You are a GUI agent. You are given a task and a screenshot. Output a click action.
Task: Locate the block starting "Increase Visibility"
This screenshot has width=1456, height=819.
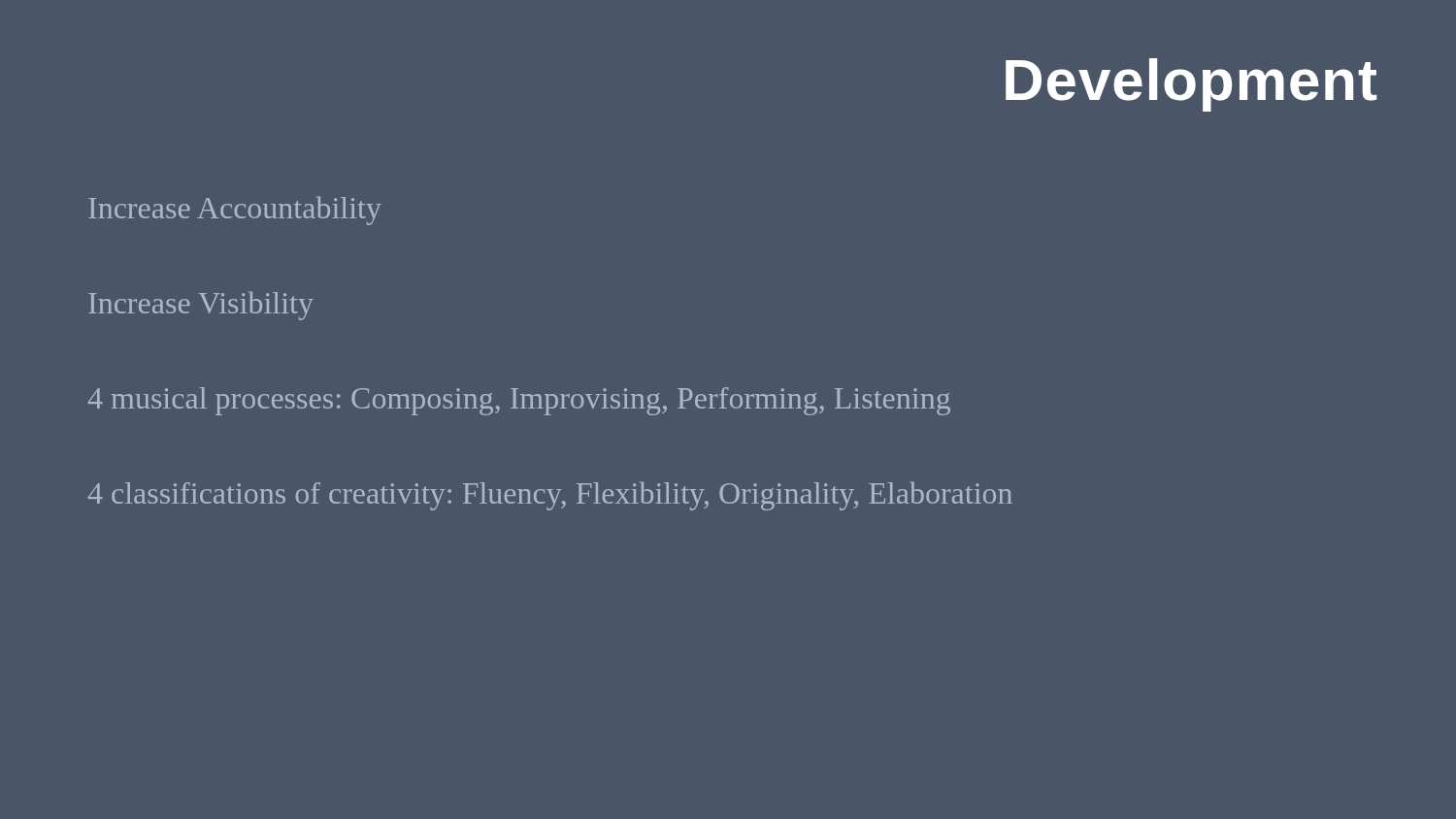(200, 303)
